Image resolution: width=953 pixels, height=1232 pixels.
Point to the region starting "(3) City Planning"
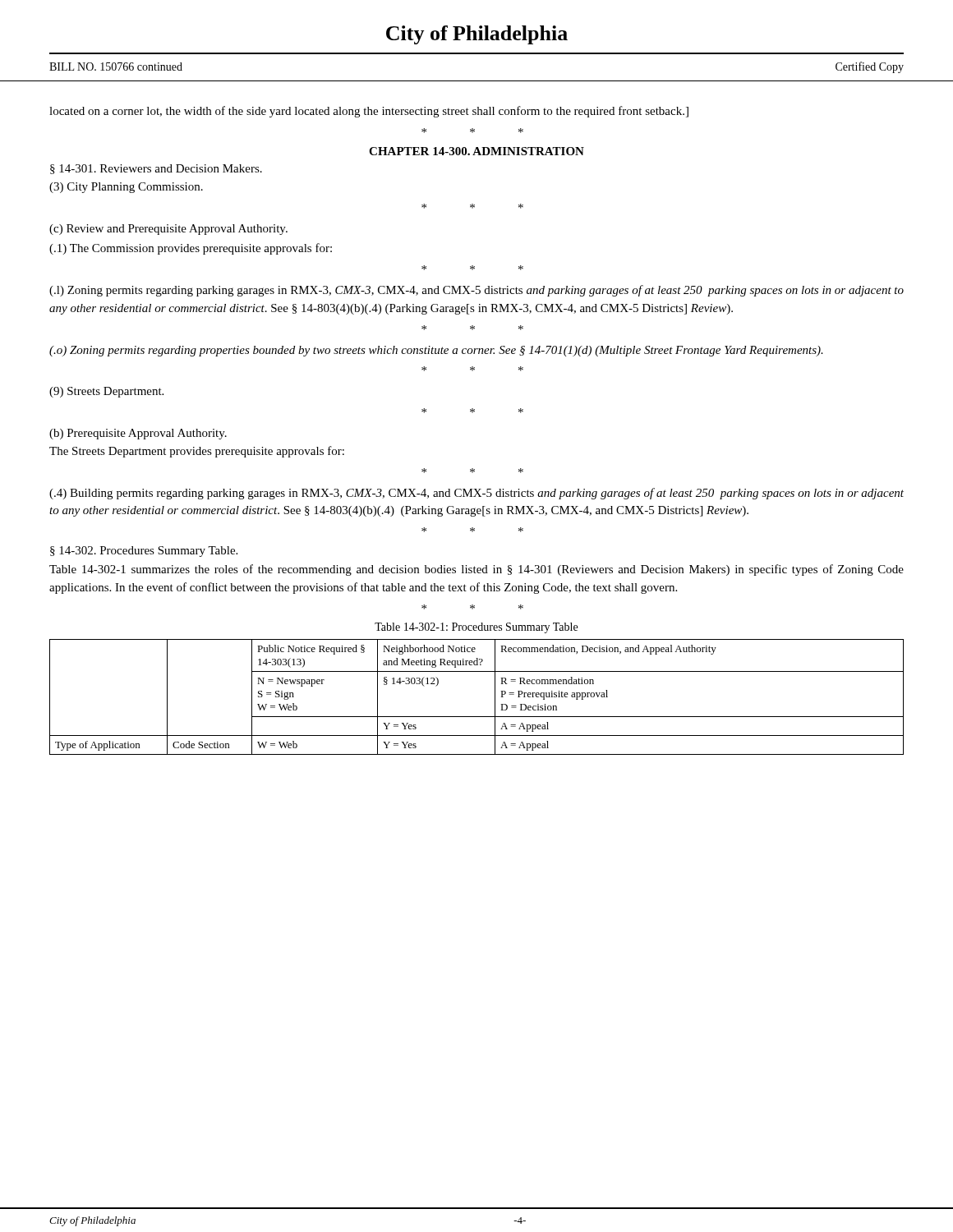[x=126, y=186]
